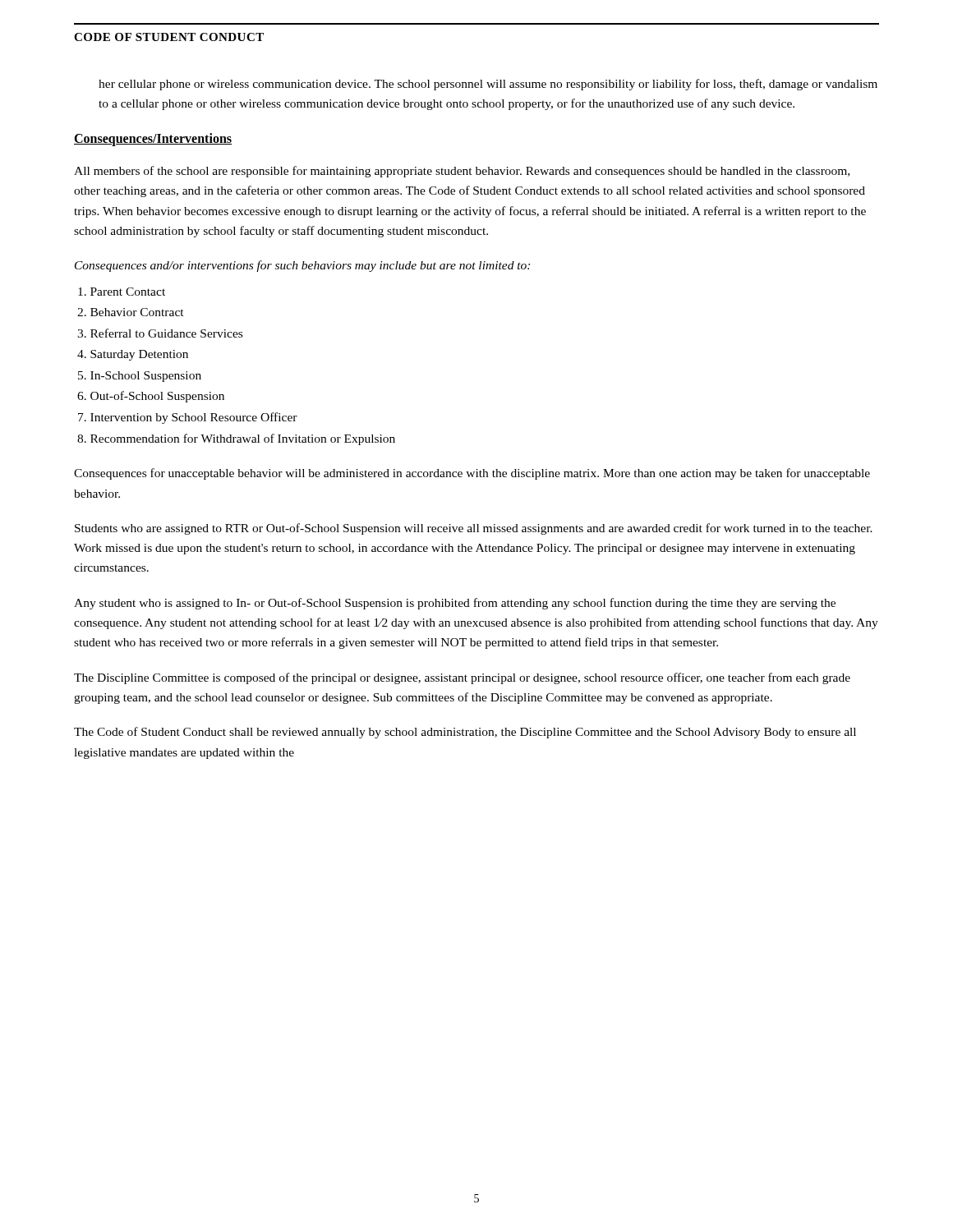Viewport: 953px width, 1232px height.
Task: Click on the list item containing "7. Intervention by School Resource Officer"
Action: 187,417
